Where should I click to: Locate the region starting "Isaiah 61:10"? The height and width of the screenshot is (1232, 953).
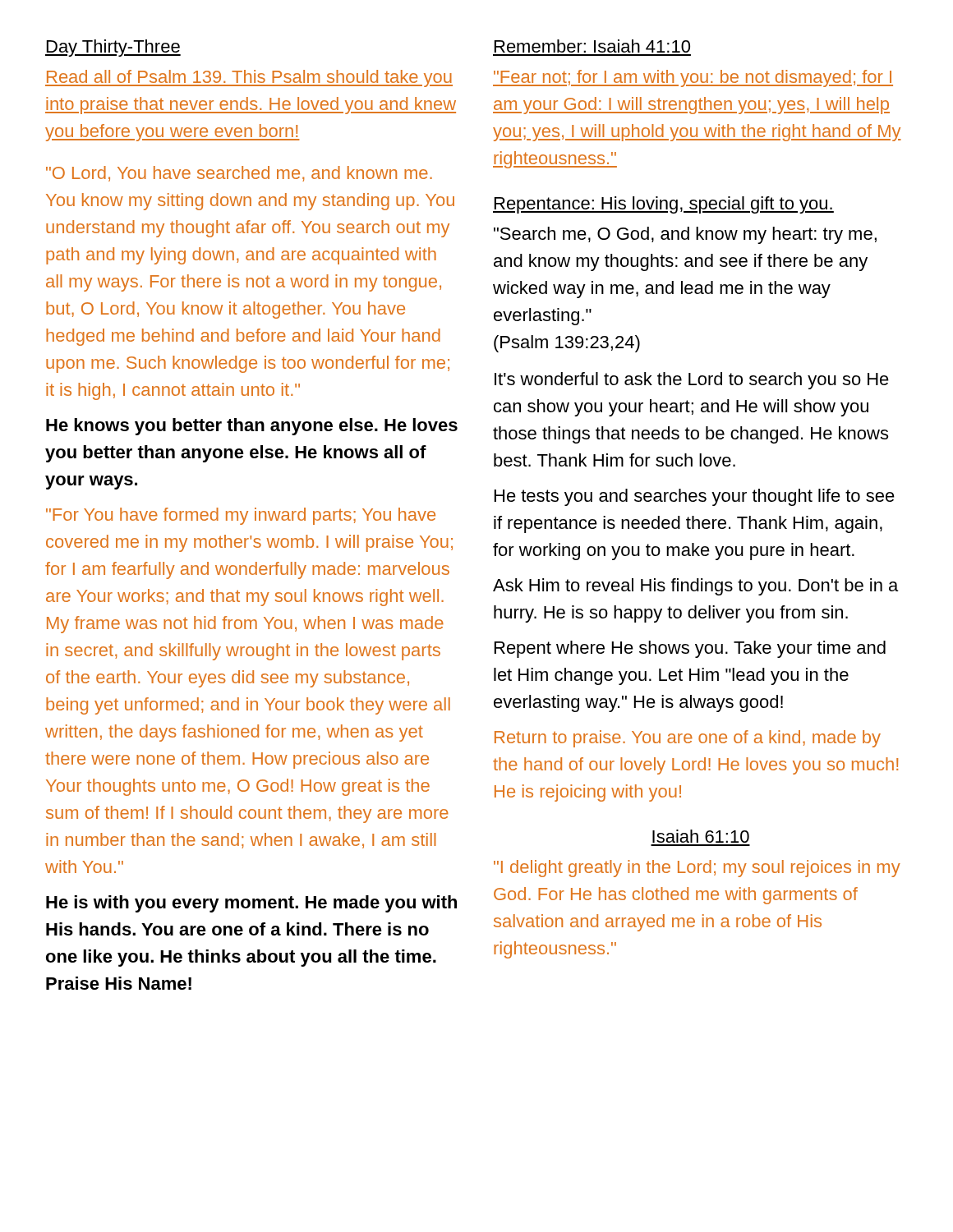[x=700, y=837]
